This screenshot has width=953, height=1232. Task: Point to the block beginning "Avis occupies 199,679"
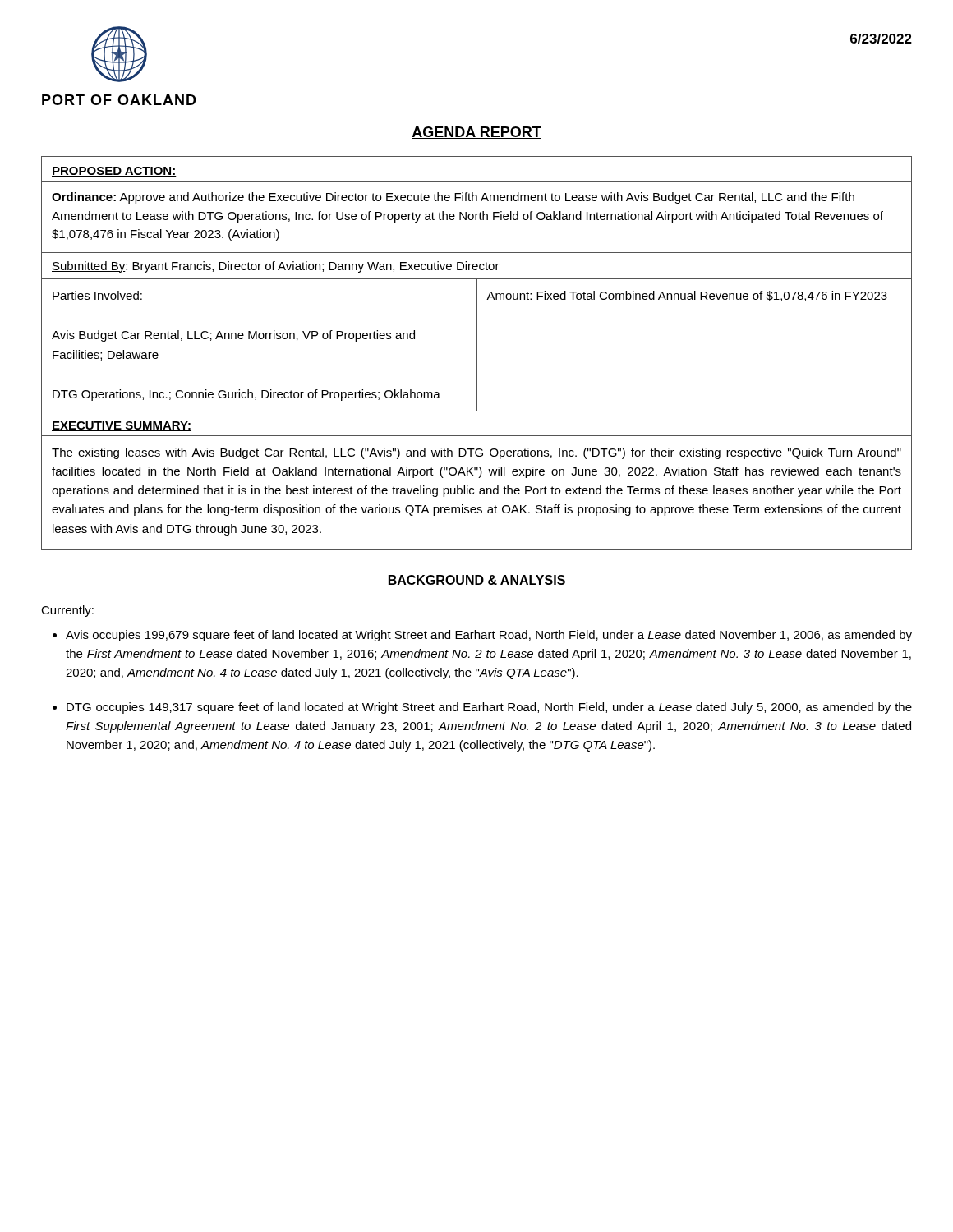489,653
